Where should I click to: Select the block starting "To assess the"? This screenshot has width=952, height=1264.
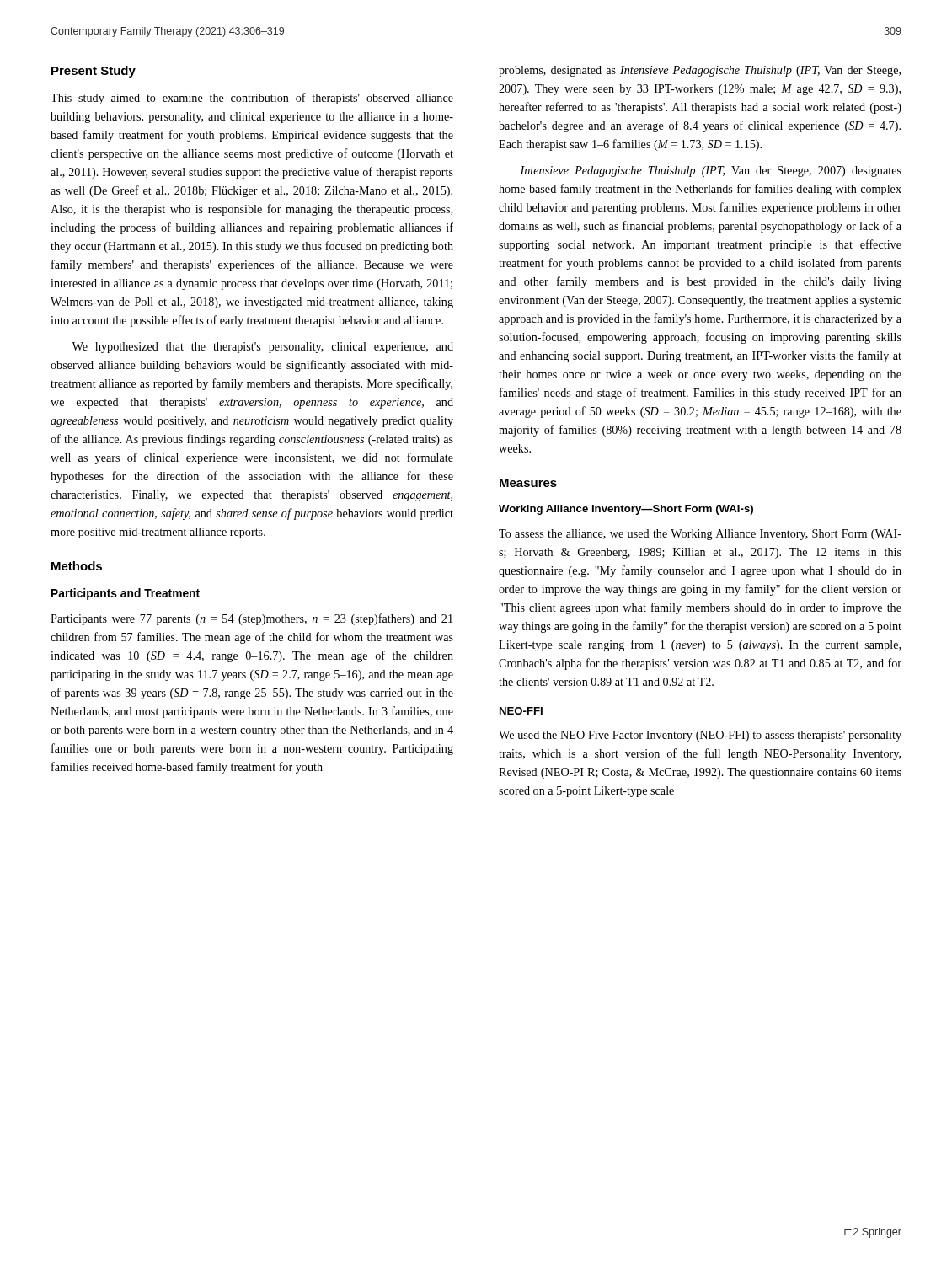700,607
